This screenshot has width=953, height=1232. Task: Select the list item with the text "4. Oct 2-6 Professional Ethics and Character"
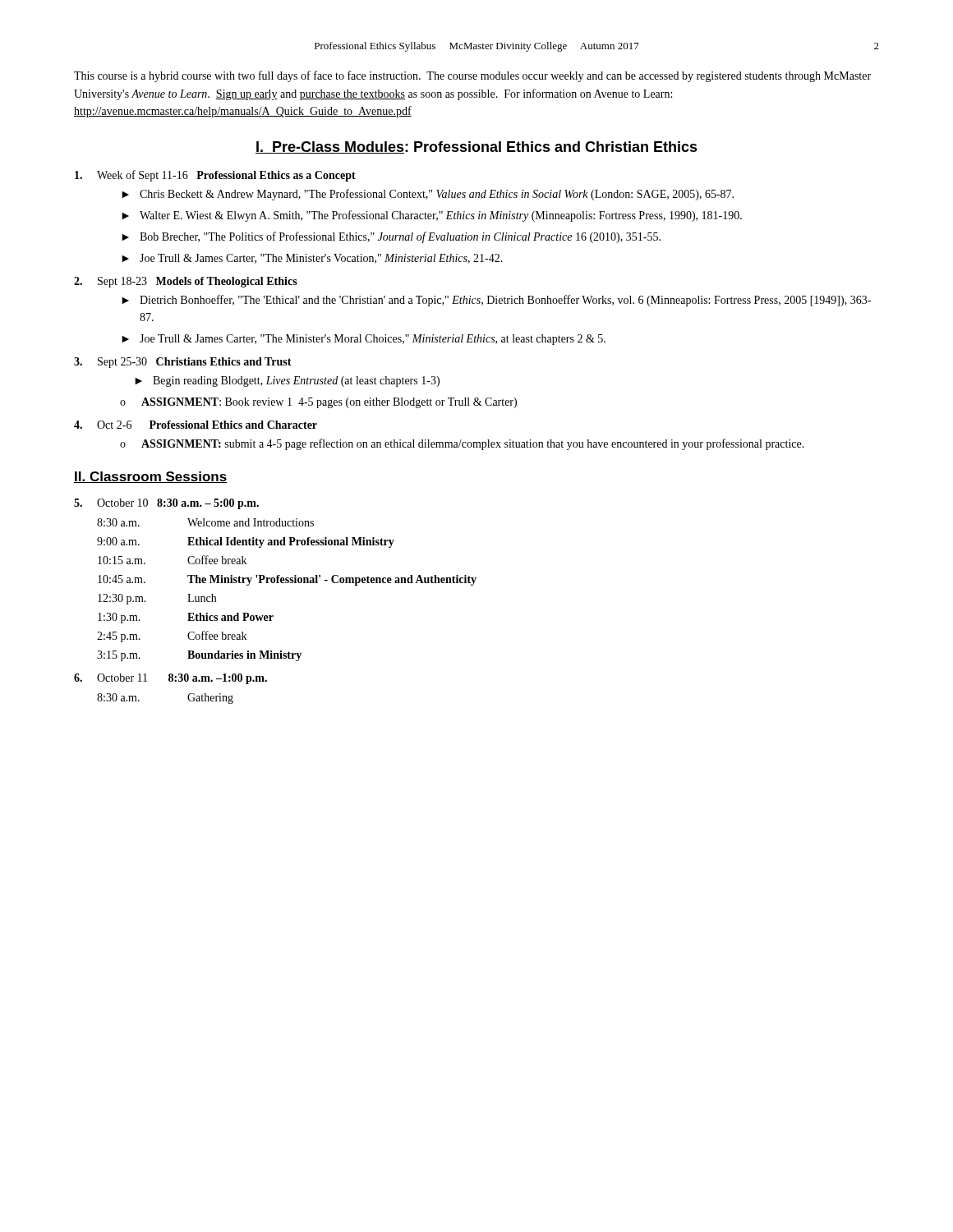(196, 425)
